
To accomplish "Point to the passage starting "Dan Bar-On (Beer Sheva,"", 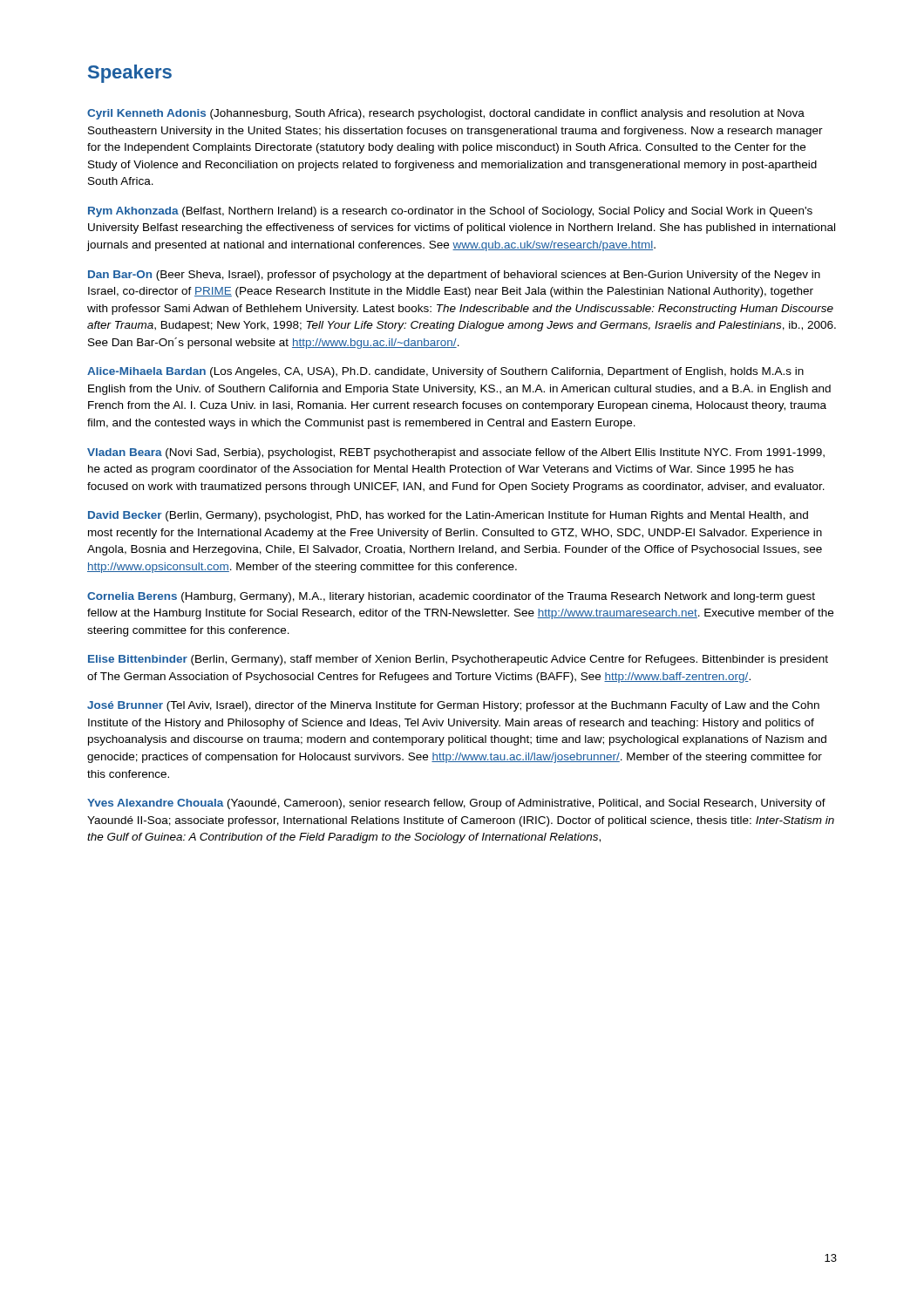I will [x=462, y=308].
